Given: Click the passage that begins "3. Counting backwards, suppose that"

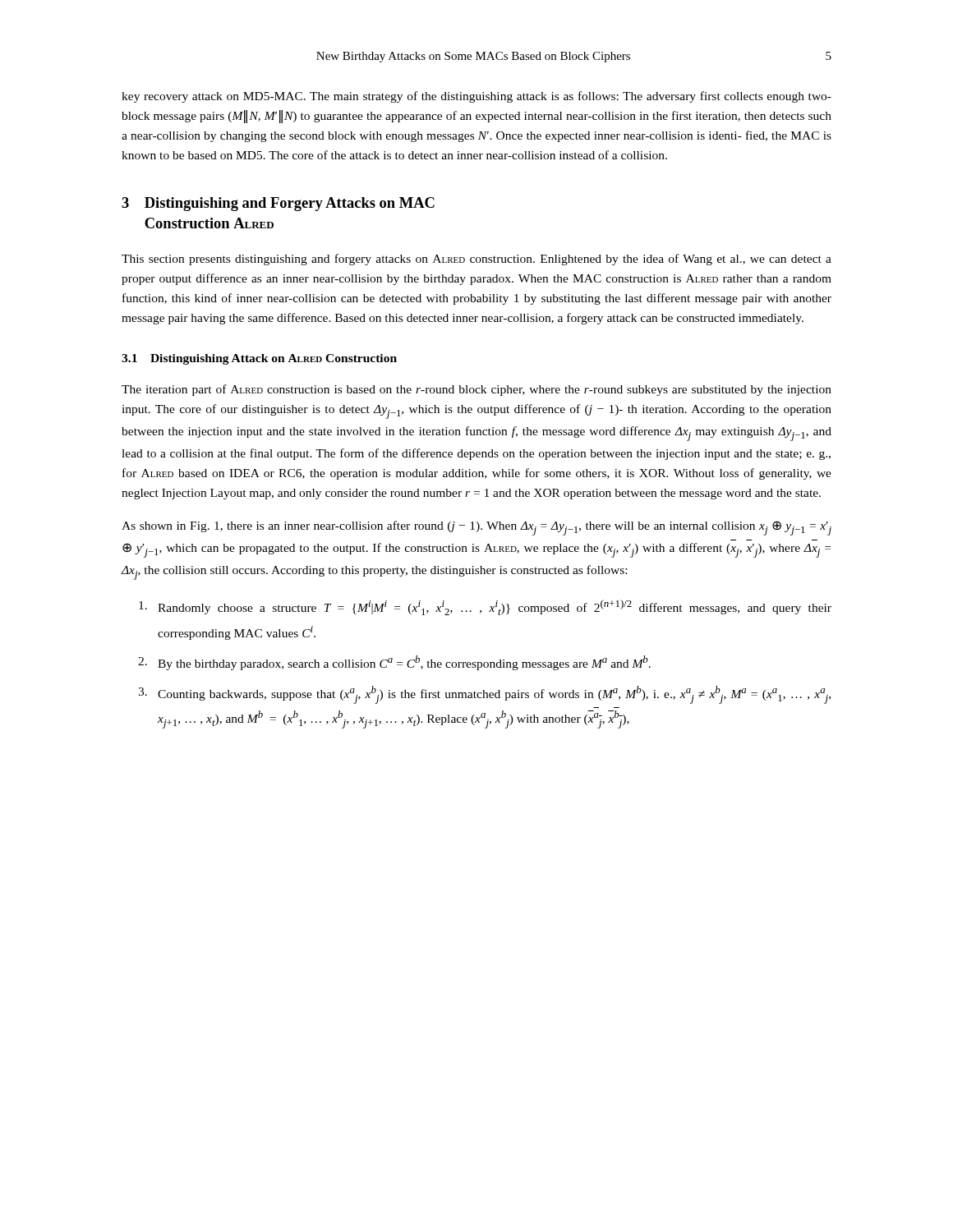Looking at the screenshot, I should point(485,707).
